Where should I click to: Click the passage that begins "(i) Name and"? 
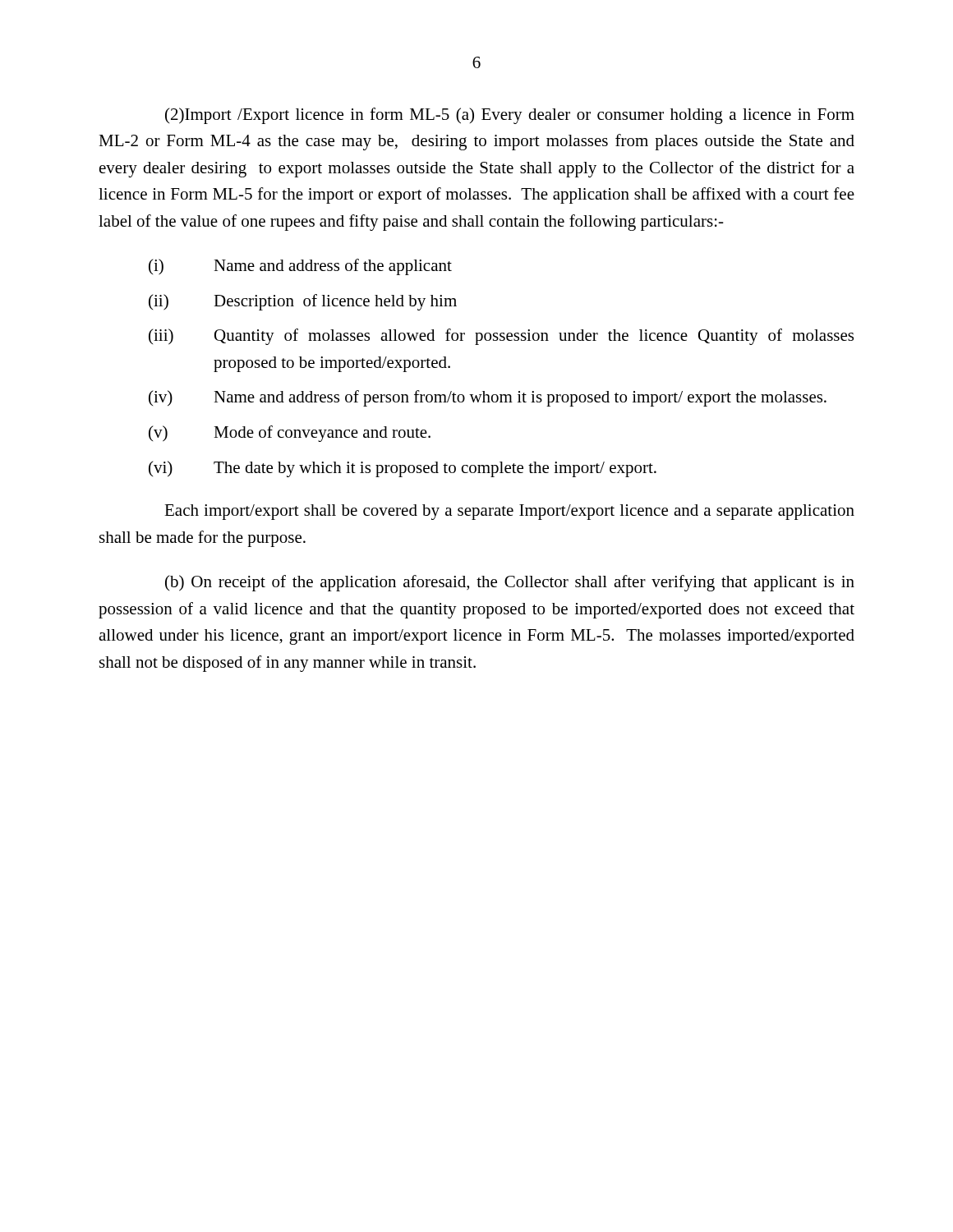click(300, 267)
